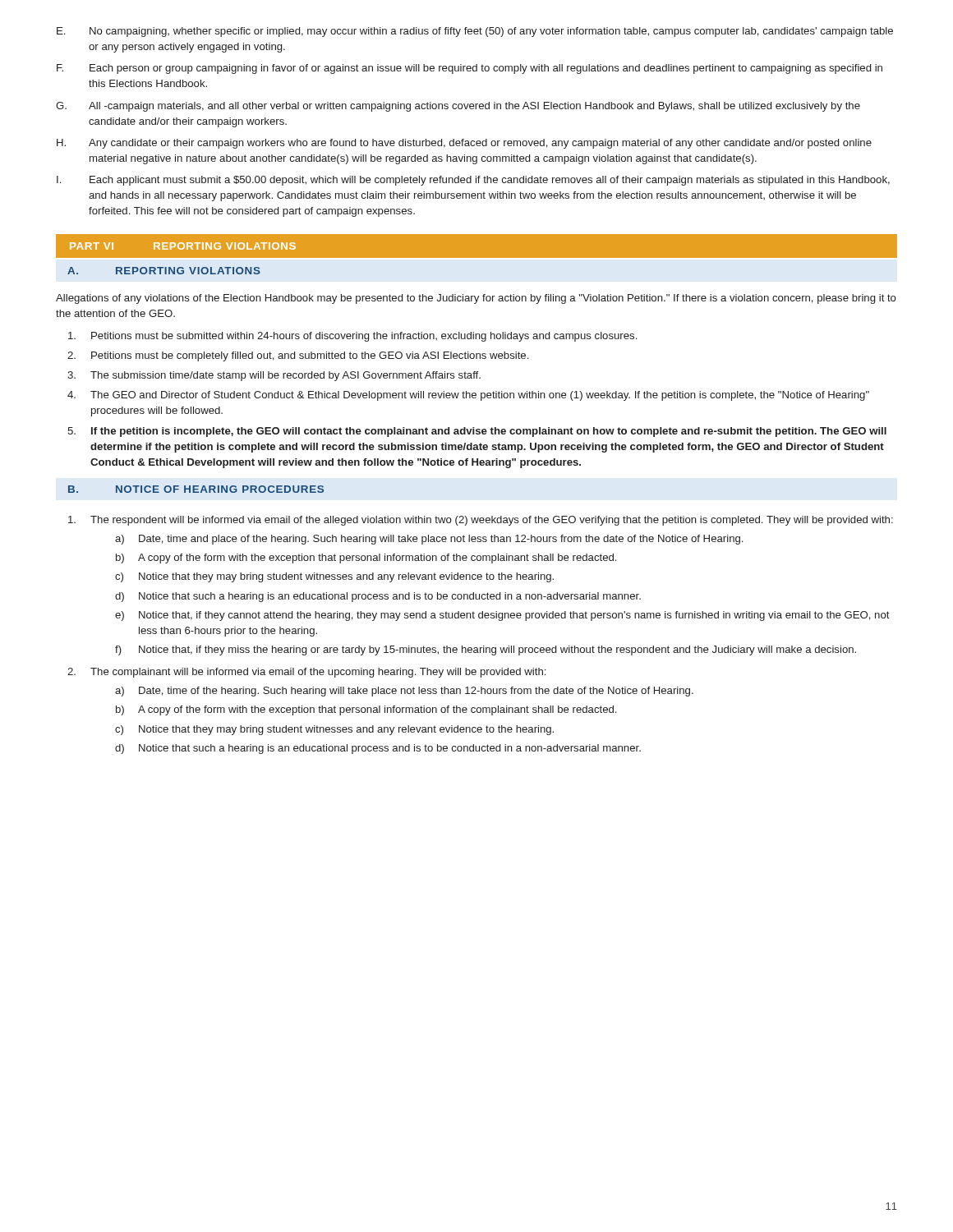The height and width of the screenshot is (1232, 953).
Task: Find the block on this page that starts "E. No campaigning, whether specific or implied,"
Action: point(476,39)
